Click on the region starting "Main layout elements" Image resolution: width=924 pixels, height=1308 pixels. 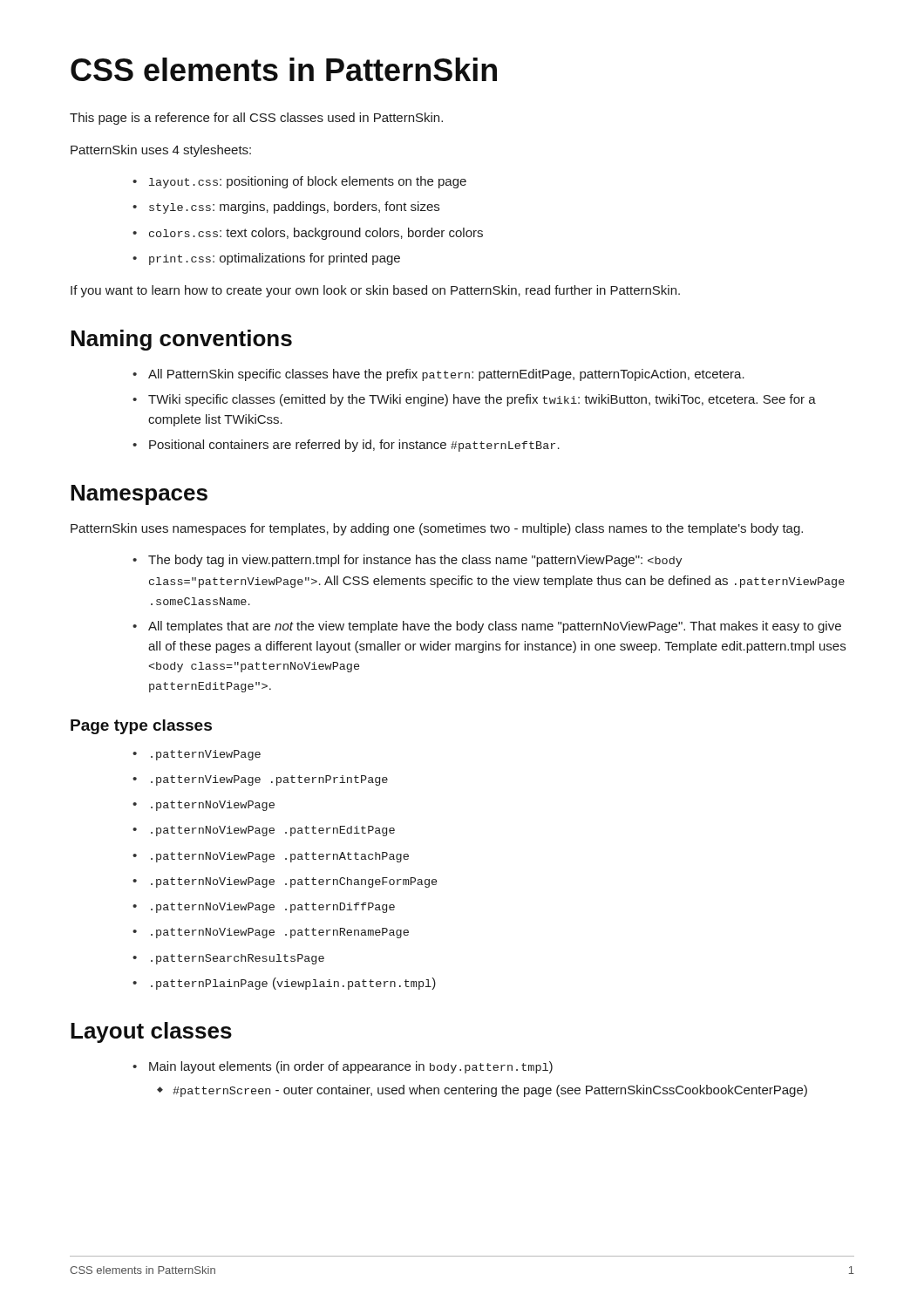488,1079
